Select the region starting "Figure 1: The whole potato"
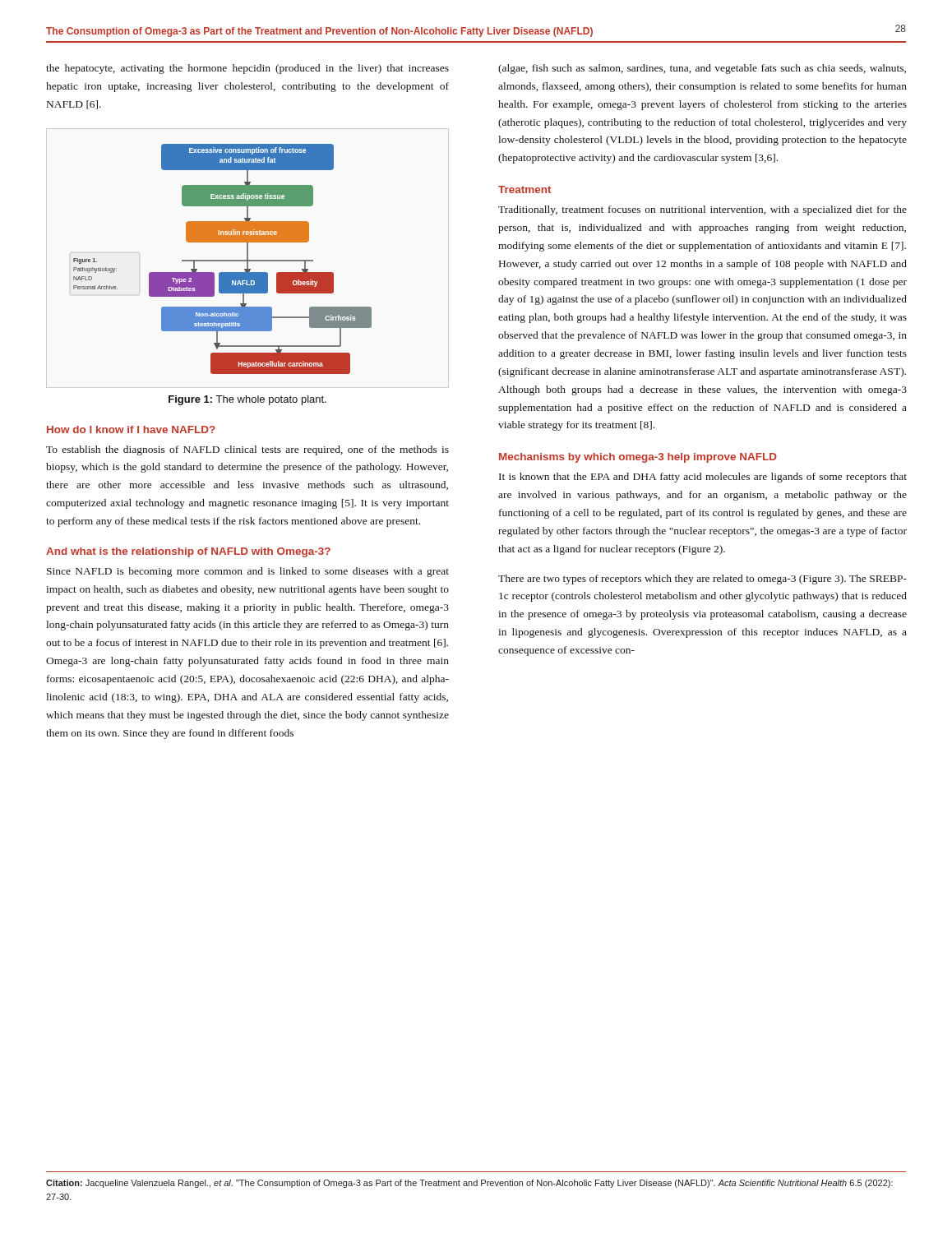The height and width of the screenshot is (1233, 952). click(x=247, y=399)
